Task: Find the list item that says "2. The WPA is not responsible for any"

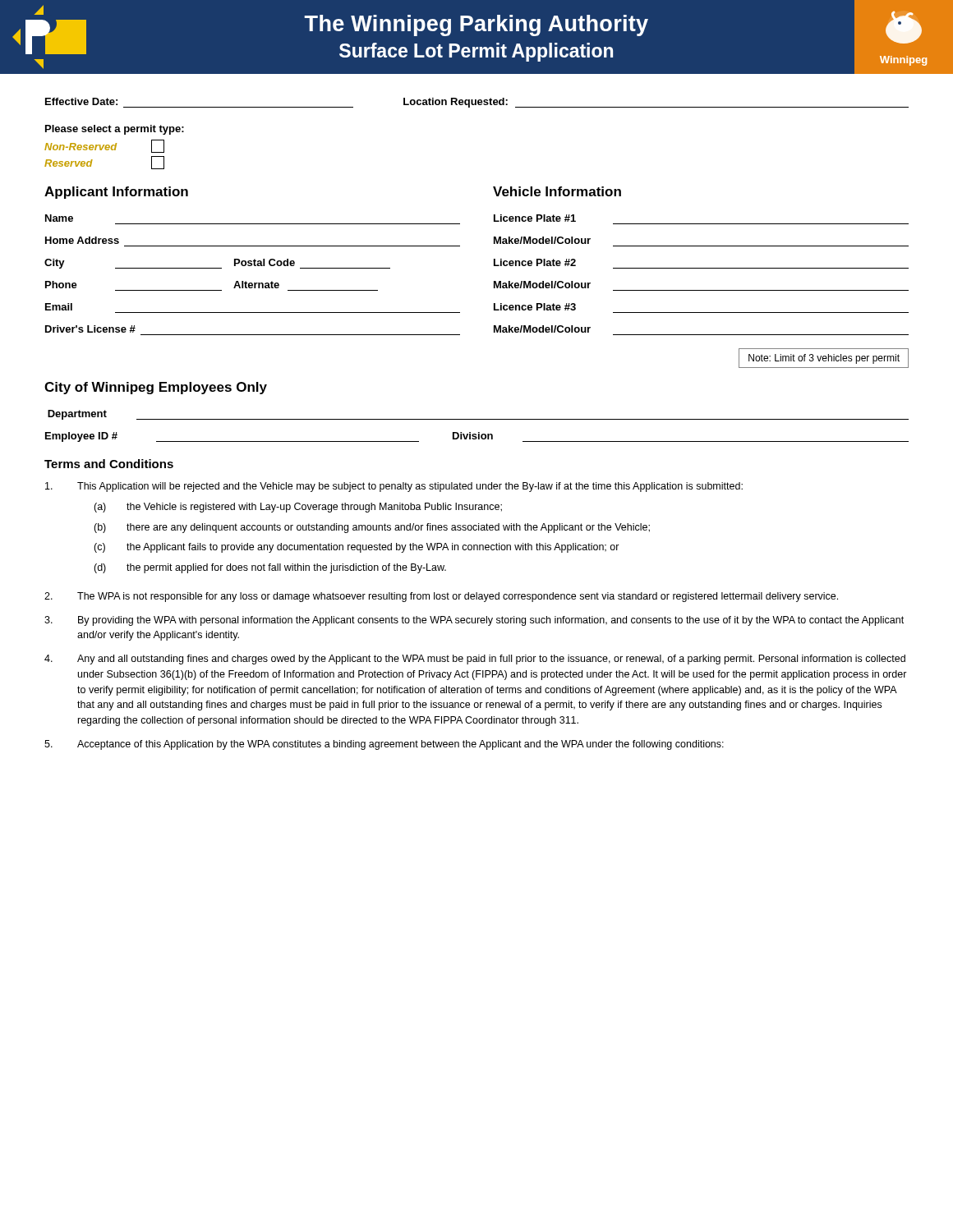Action: [x=476, y=596]
